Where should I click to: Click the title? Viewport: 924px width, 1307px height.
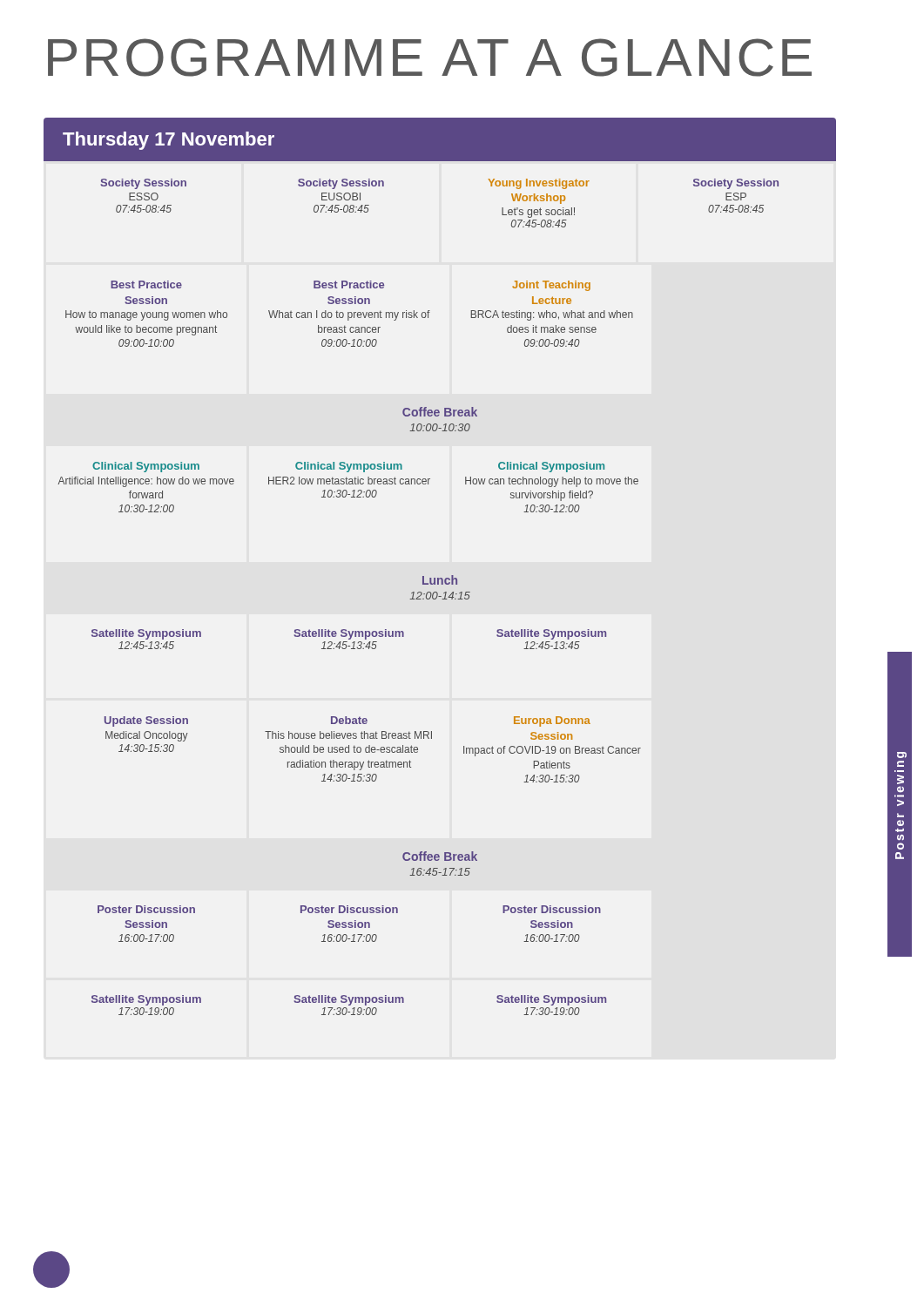(430, 57)
